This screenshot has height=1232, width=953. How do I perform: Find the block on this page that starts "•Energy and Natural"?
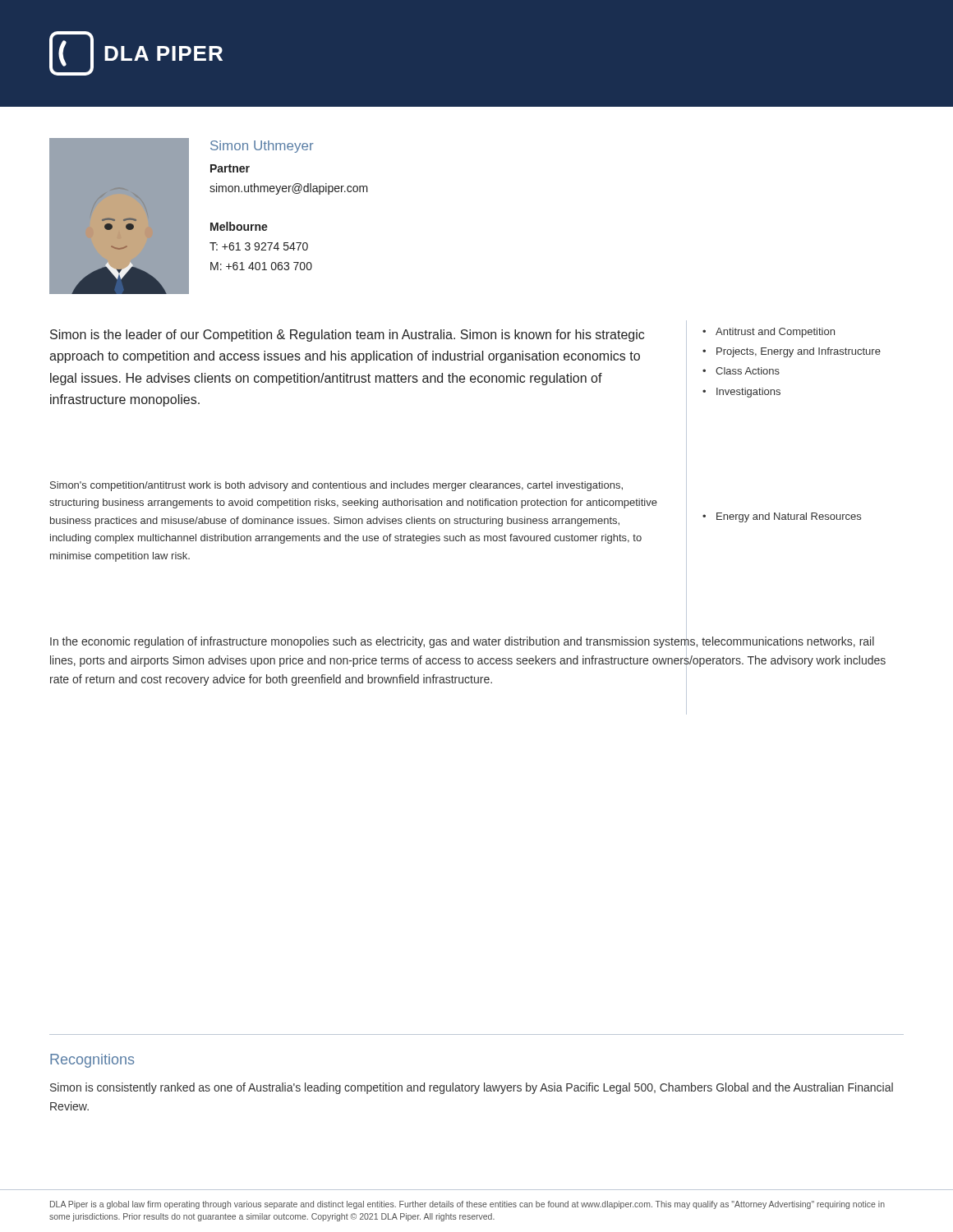[x=782, y=517]
